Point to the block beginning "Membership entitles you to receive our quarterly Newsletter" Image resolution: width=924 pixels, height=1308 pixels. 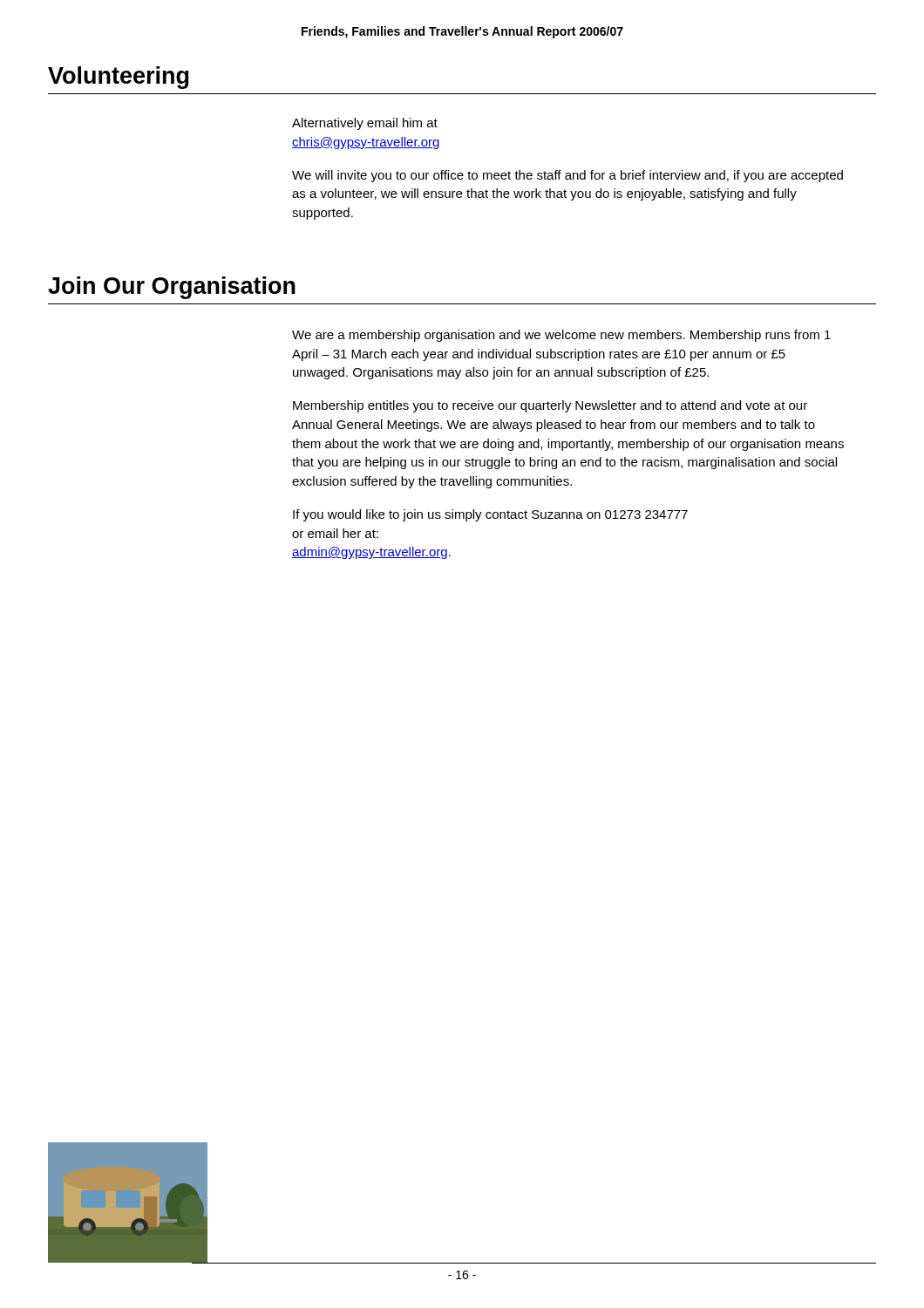click(x=568, y=443)
